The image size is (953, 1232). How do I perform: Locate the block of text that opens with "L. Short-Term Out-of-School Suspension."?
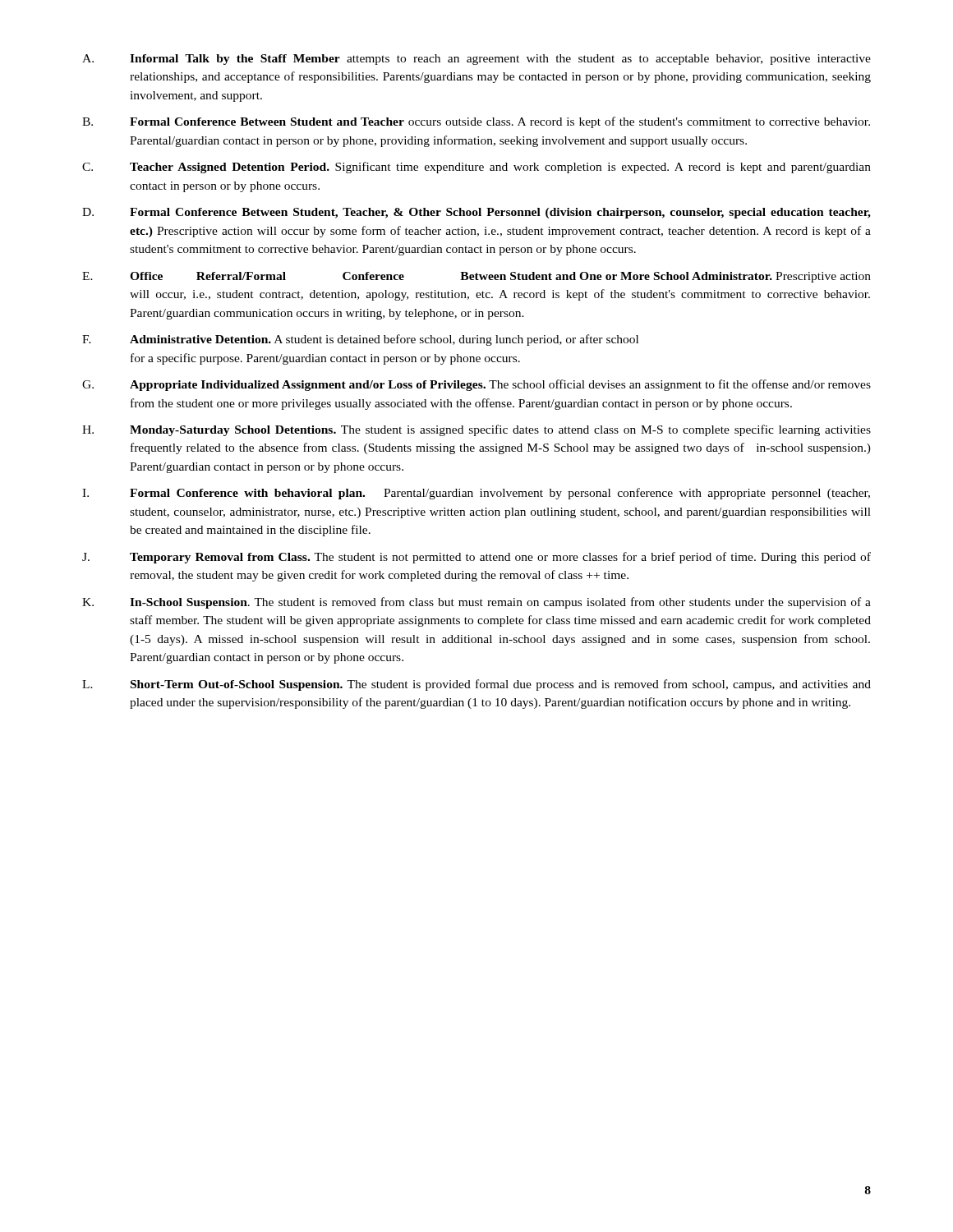(x=476, y=693)
